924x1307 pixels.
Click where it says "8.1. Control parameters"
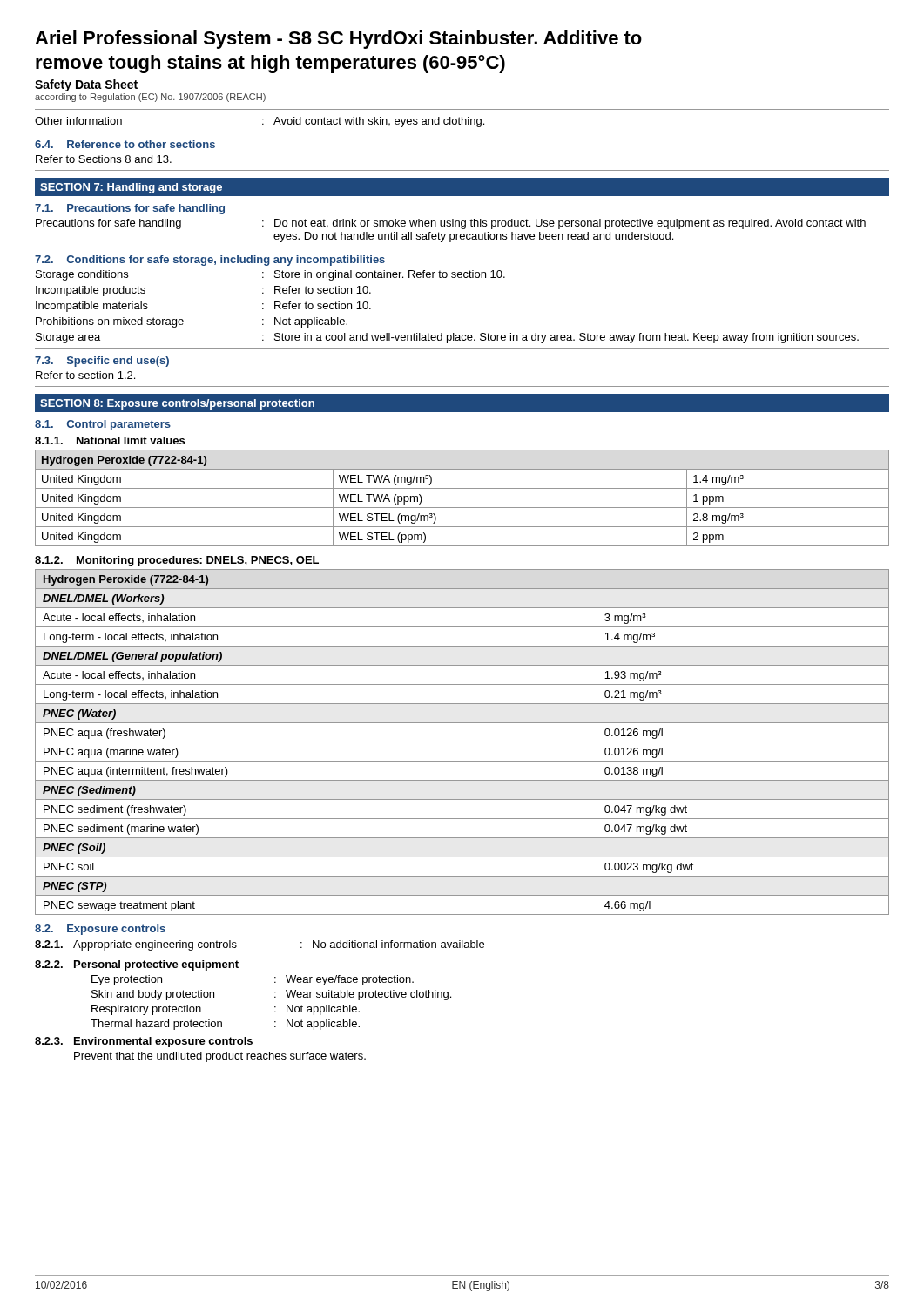pyautogui.click(x=103, y=425)
